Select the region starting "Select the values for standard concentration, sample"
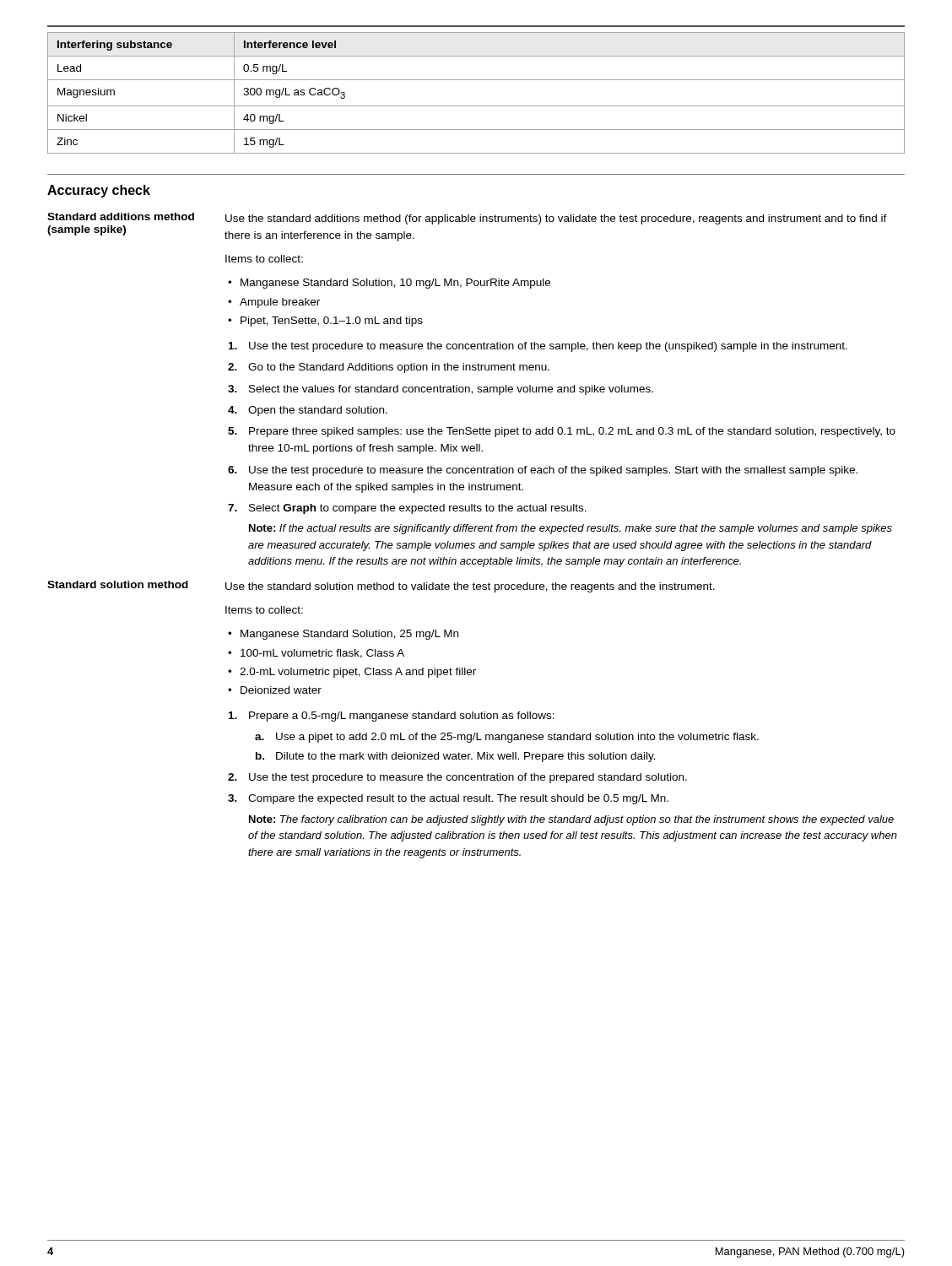 coord(451,388)
